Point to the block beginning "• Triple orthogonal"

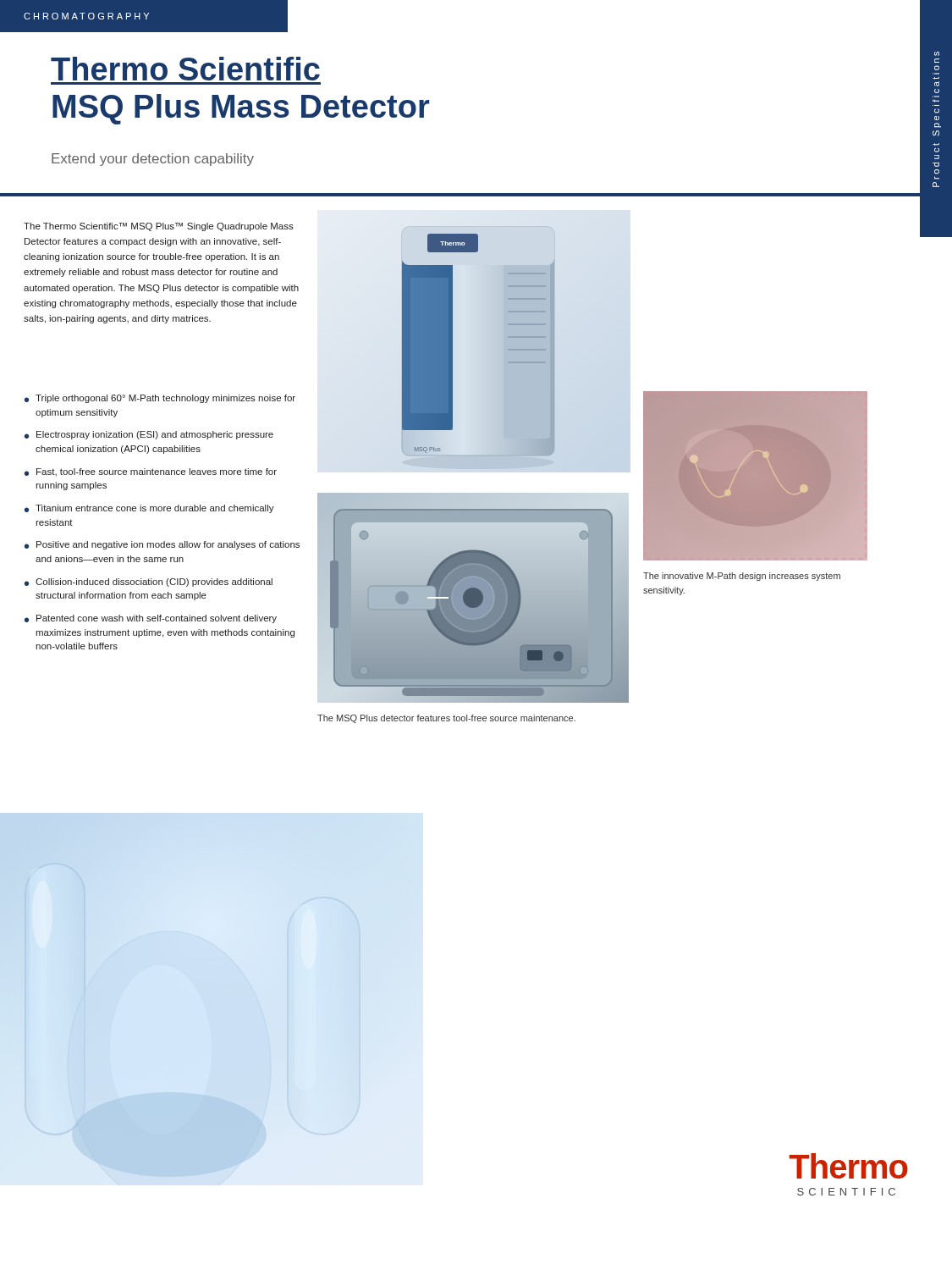pos(165,405)
